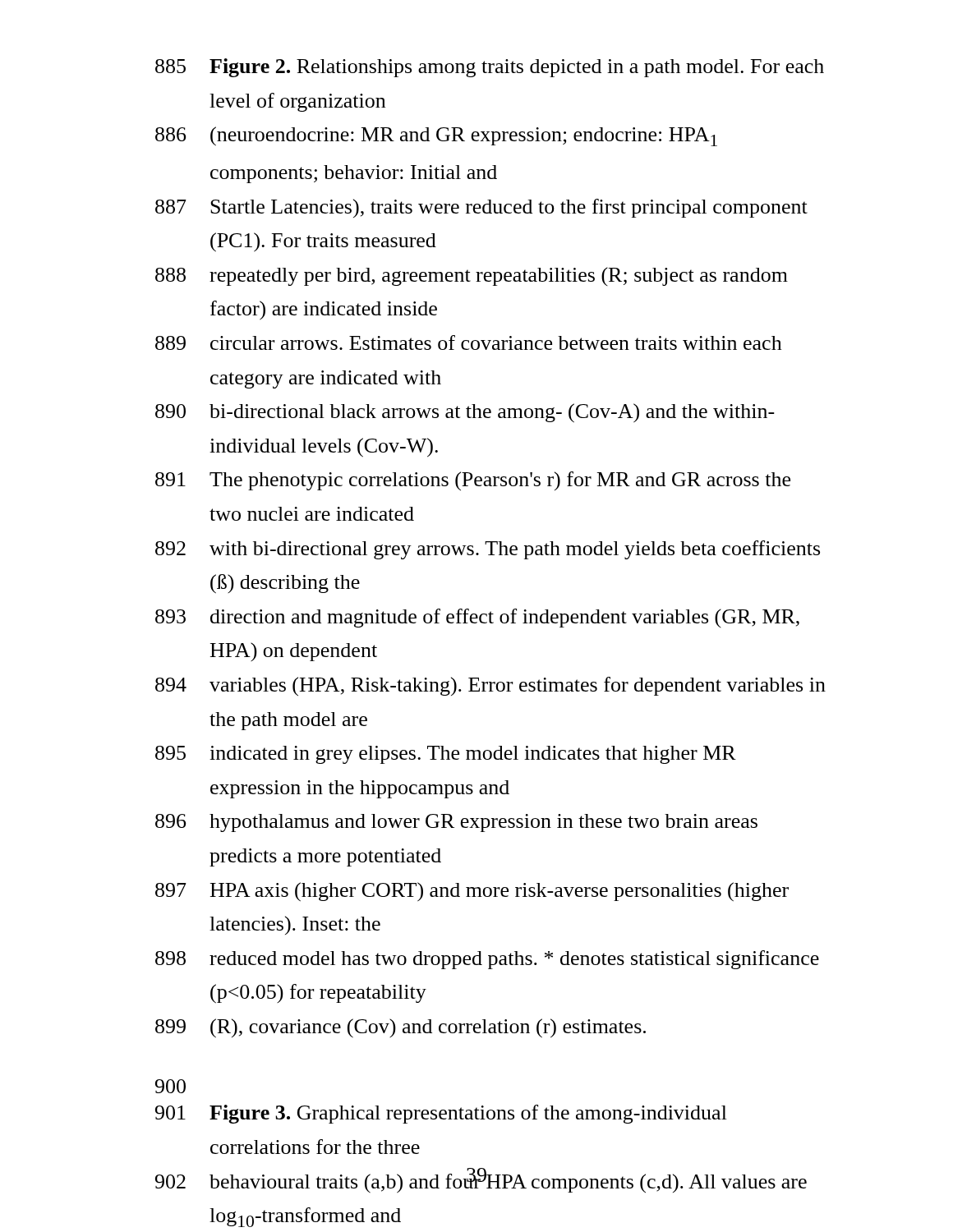Click the caption that begins "885 Figure 2. Relationships"
The image size is (953, 1232).
(x=476, y=546)
